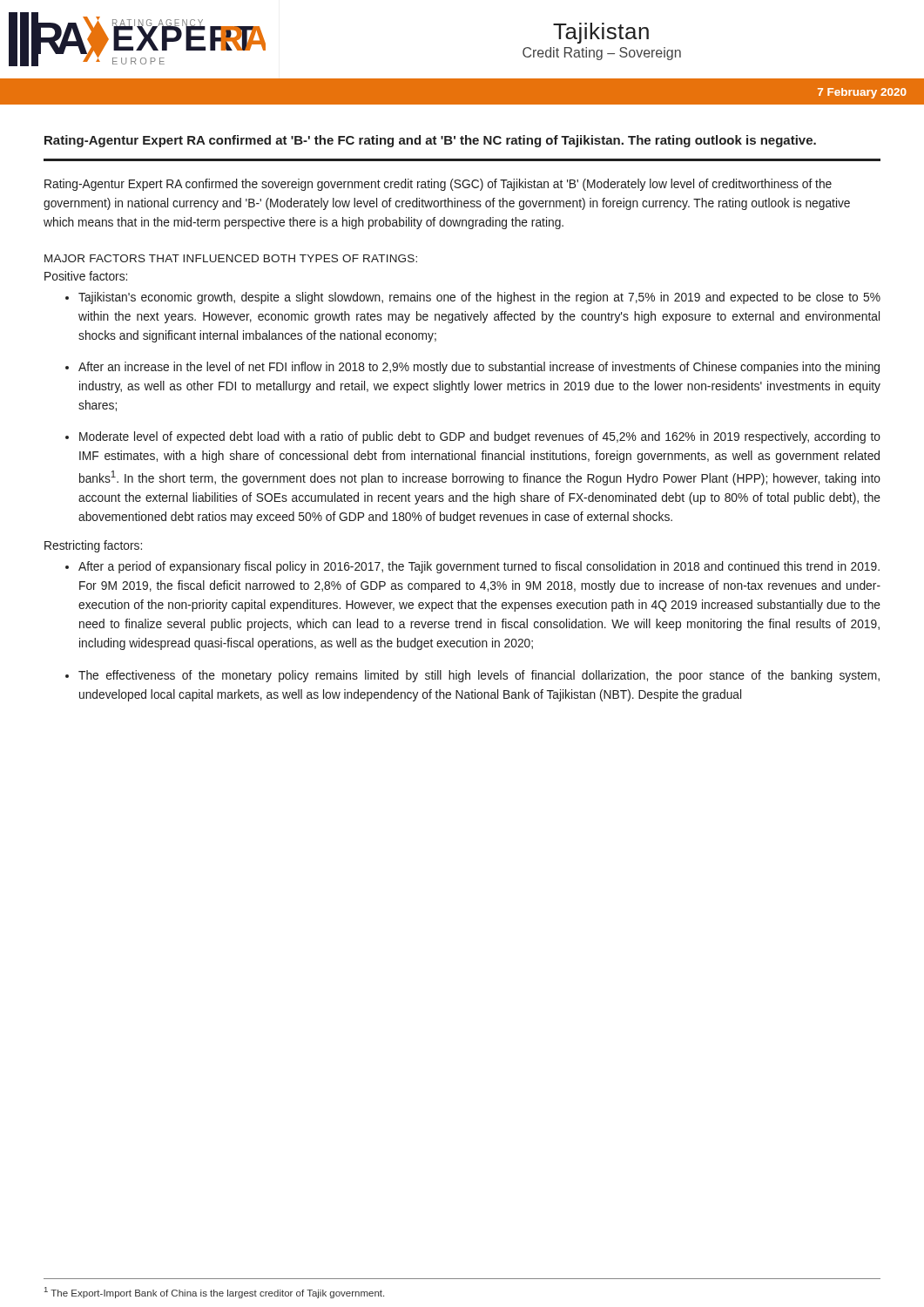The width and height of the screenshot is (924, 1307).
Task: Find the list item that says "After a period of expansionary fiscal policy"
Action: click(x=479, y=605)
